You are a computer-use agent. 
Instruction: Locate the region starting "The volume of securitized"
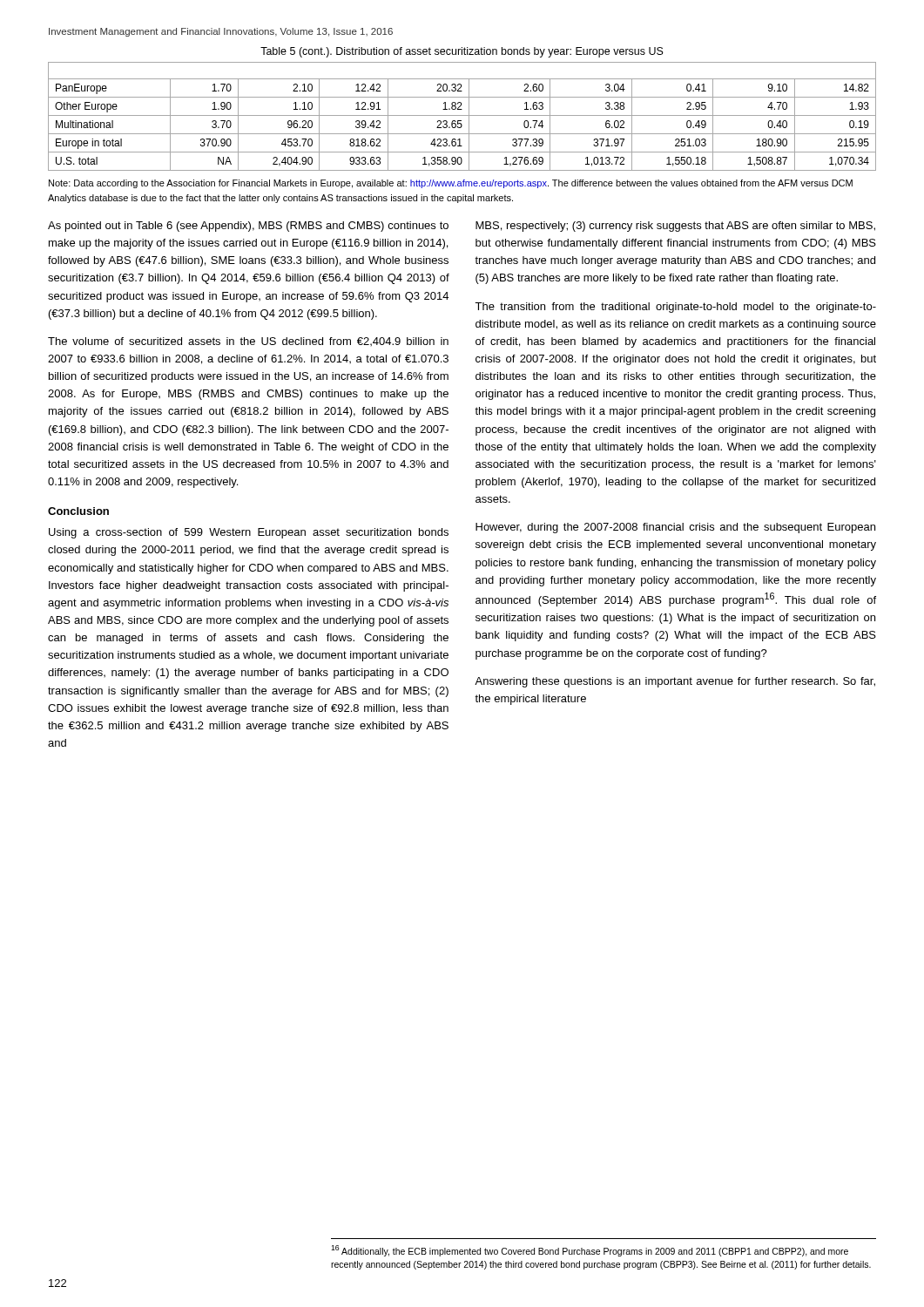point(248,411)
